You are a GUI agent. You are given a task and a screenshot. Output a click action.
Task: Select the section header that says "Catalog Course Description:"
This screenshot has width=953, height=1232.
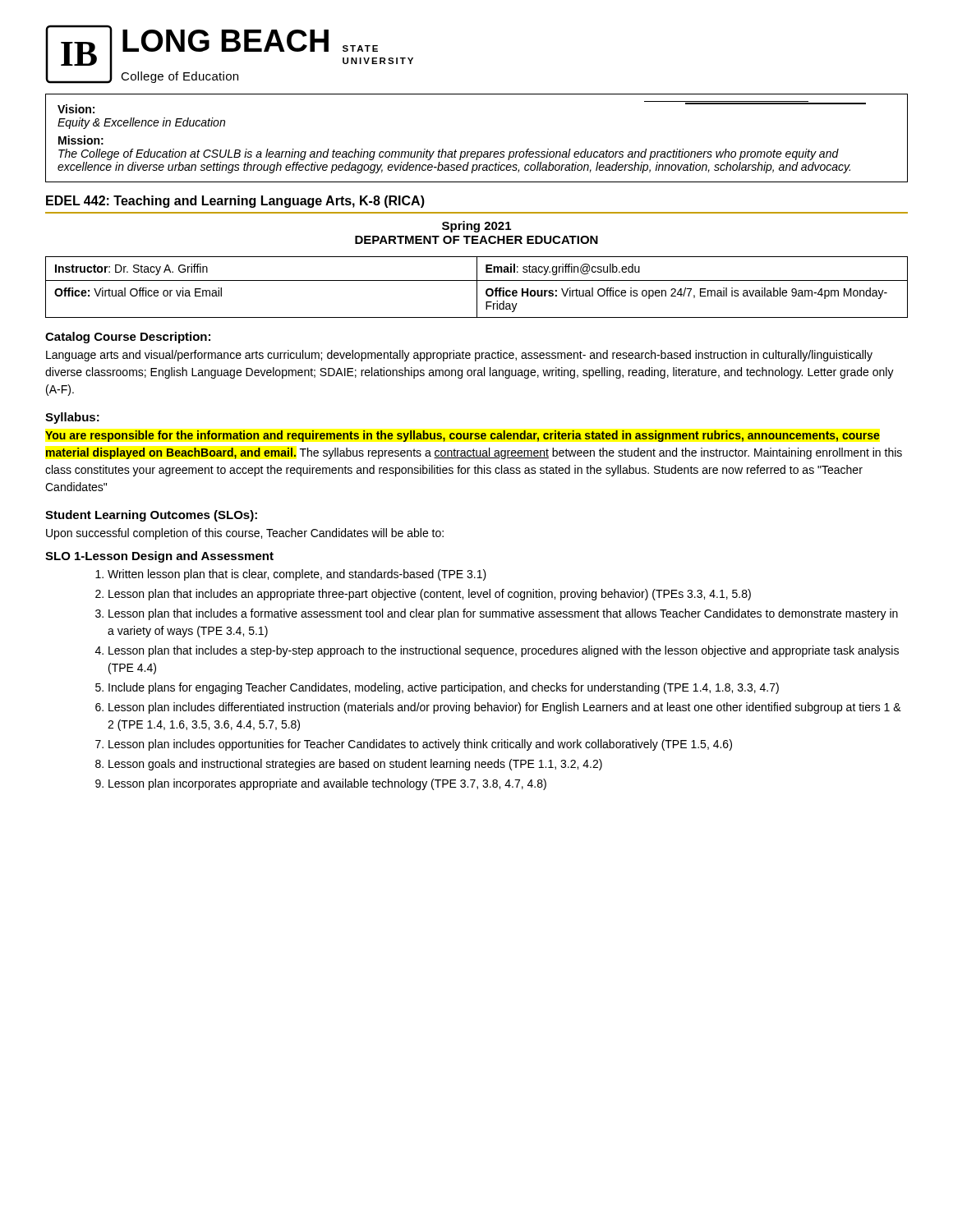tap(128, 336)
